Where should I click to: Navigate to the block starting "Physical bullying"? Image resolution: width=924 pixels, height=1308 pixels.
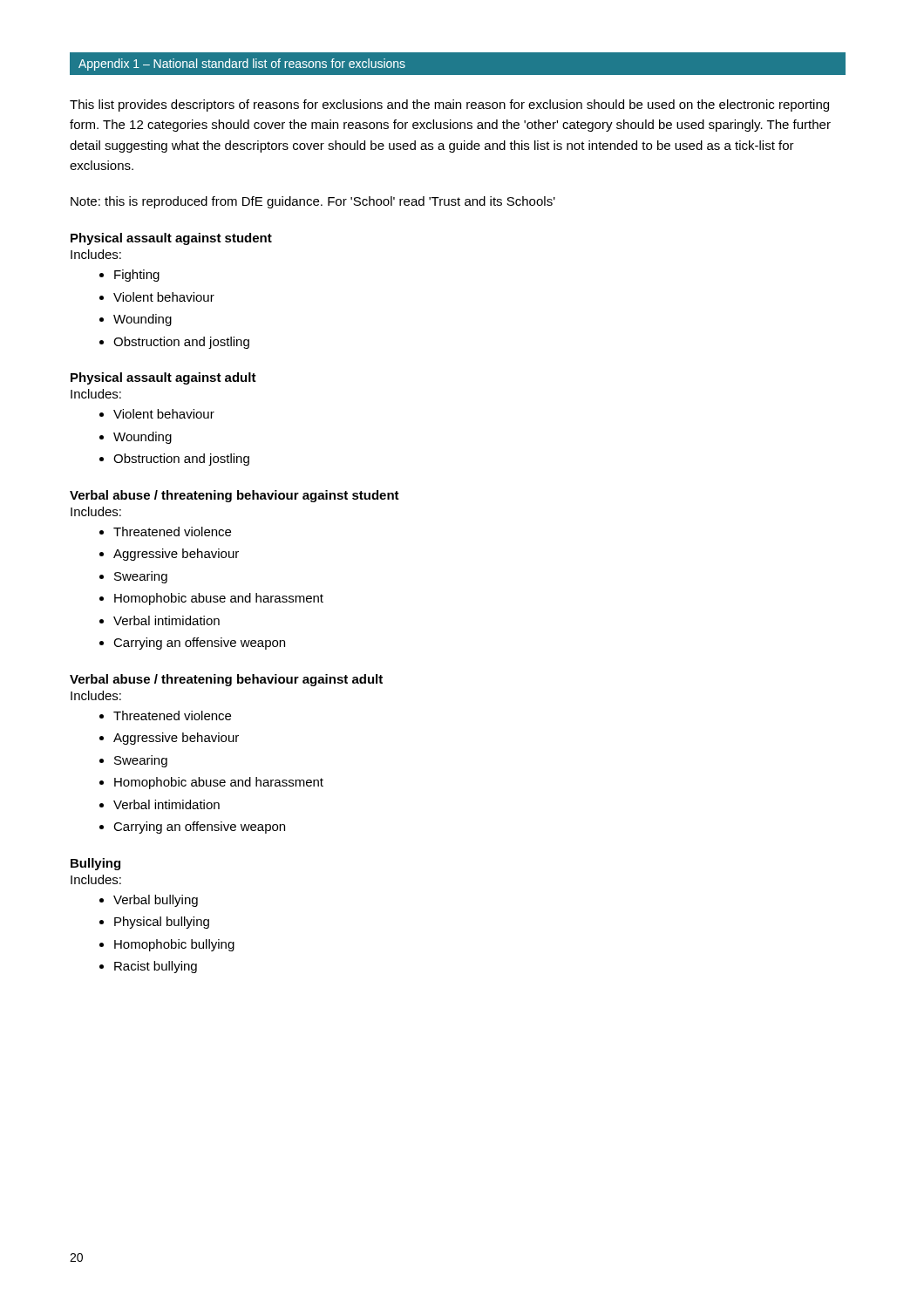(x=162, y=921)
